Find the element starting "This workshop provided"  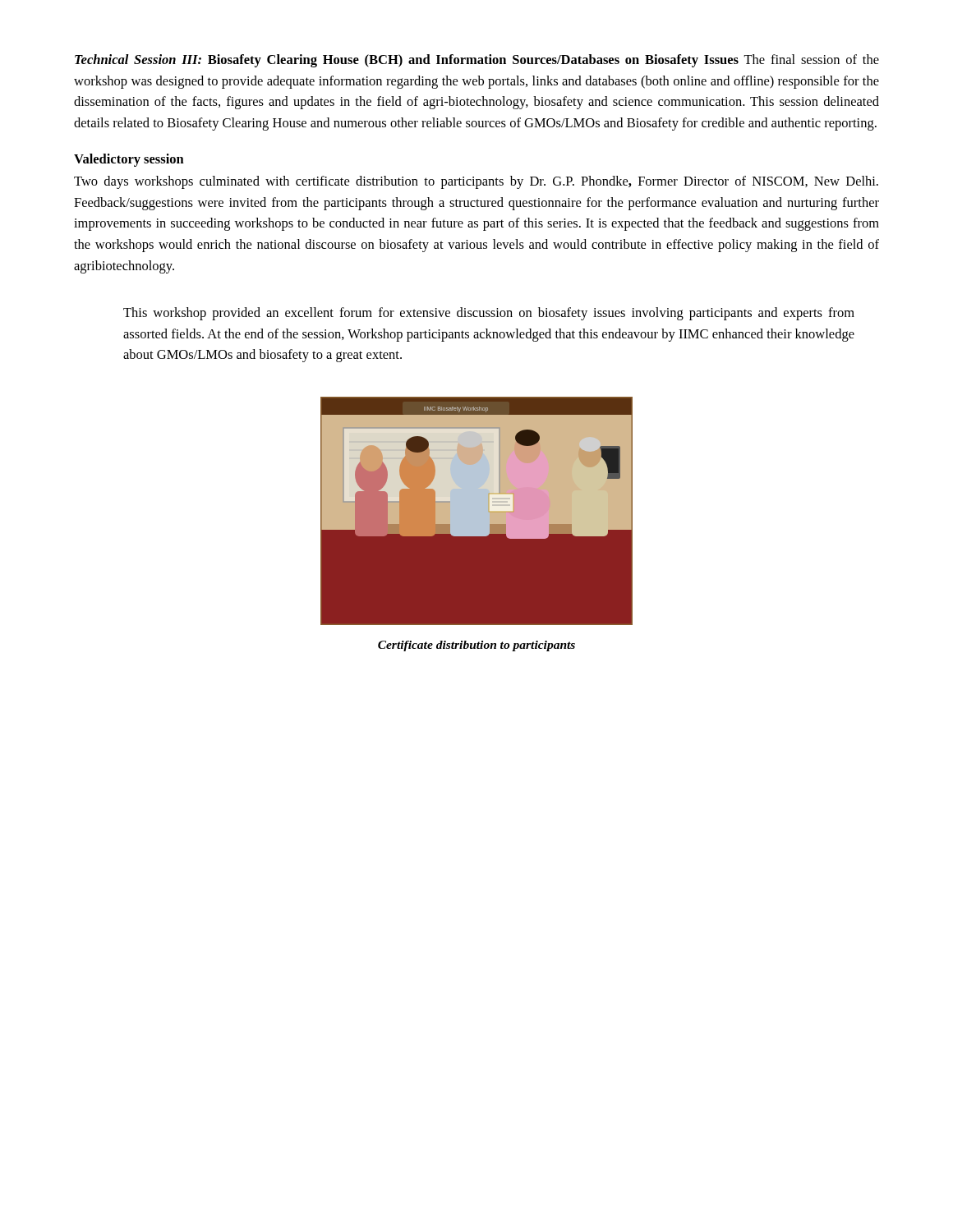pos(489,334)
